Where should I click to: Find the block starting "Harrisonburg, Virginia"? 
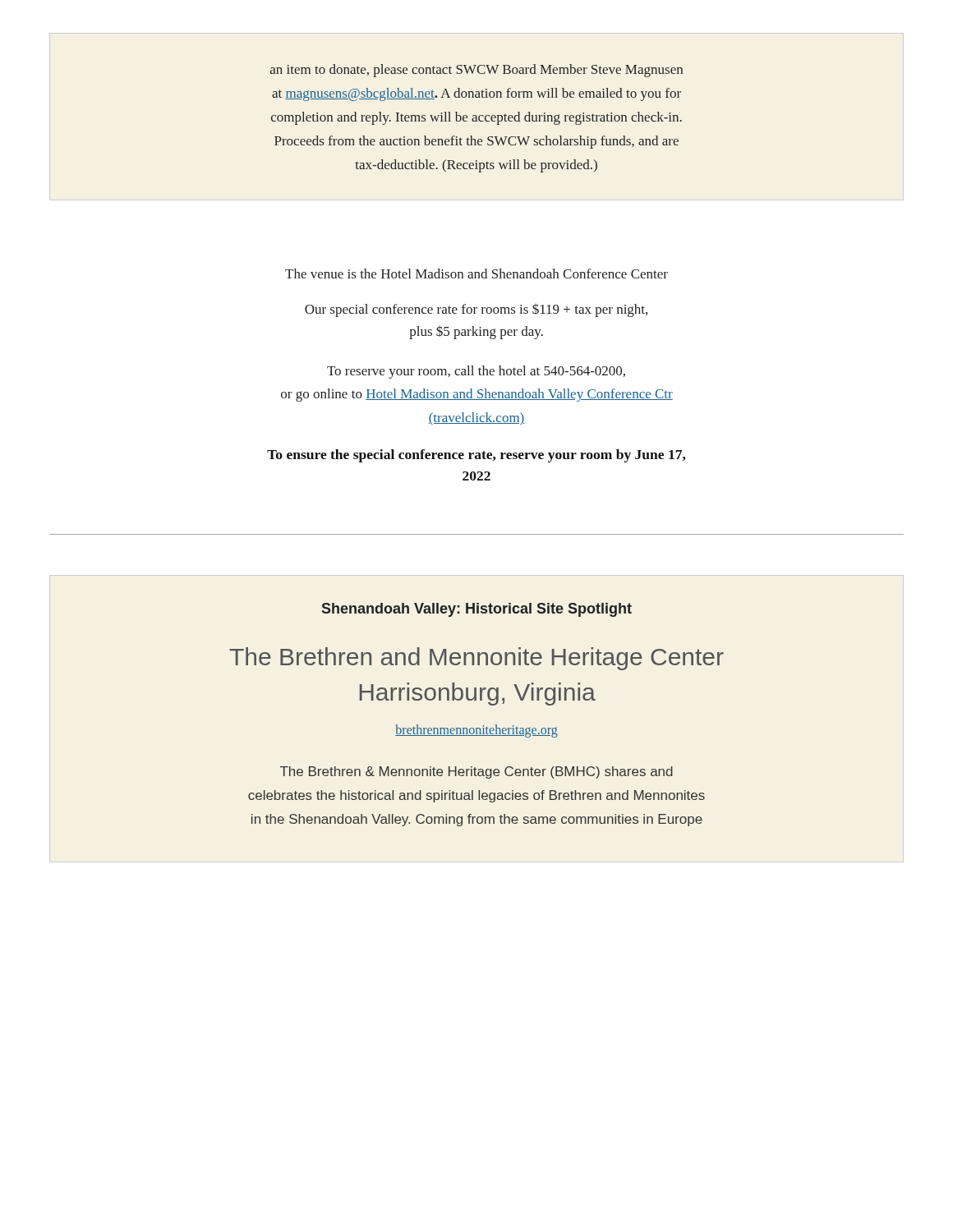tap(476, 692)
